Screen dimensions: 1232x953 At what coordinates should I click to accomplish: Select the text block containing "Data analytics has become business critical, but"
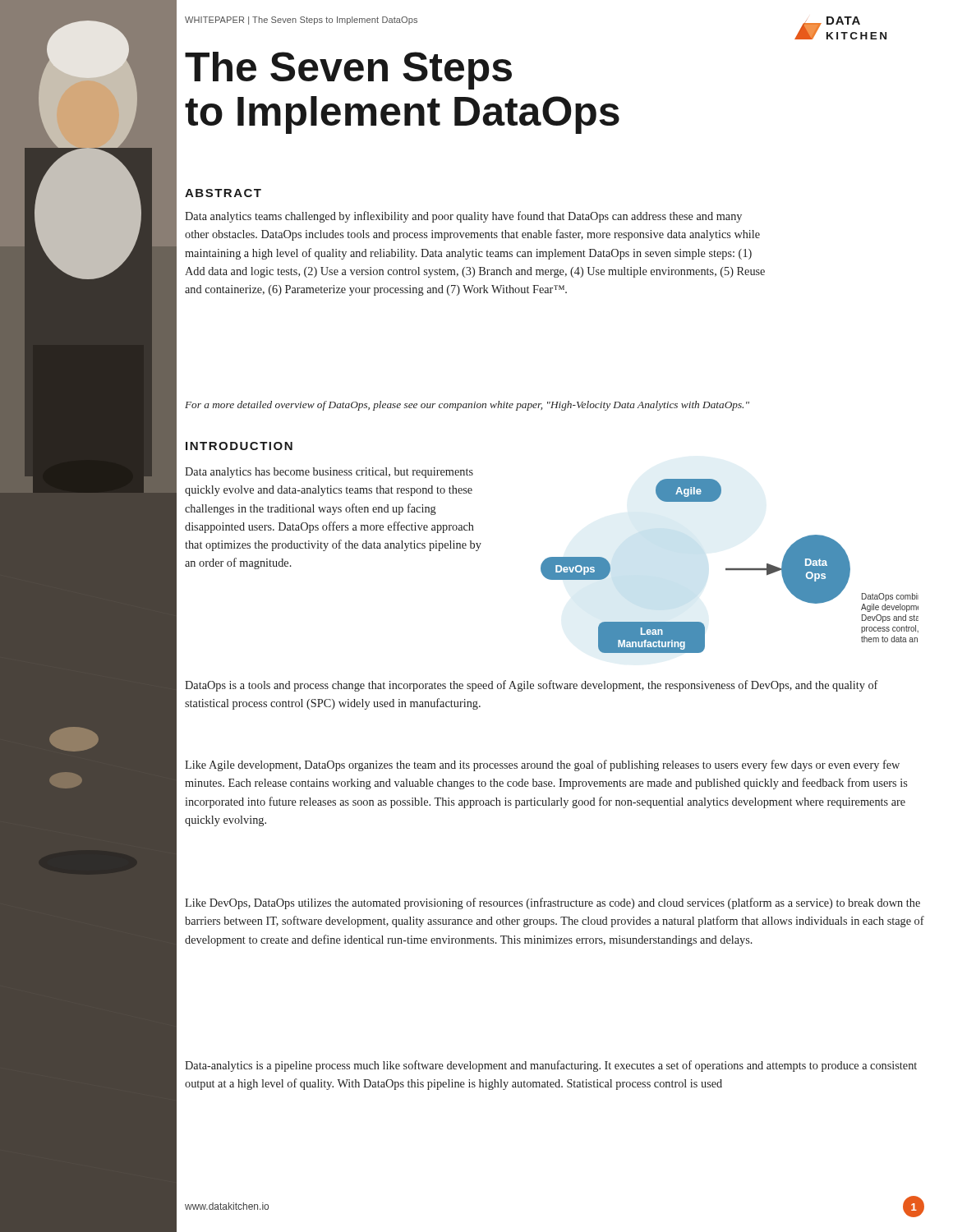339,517
